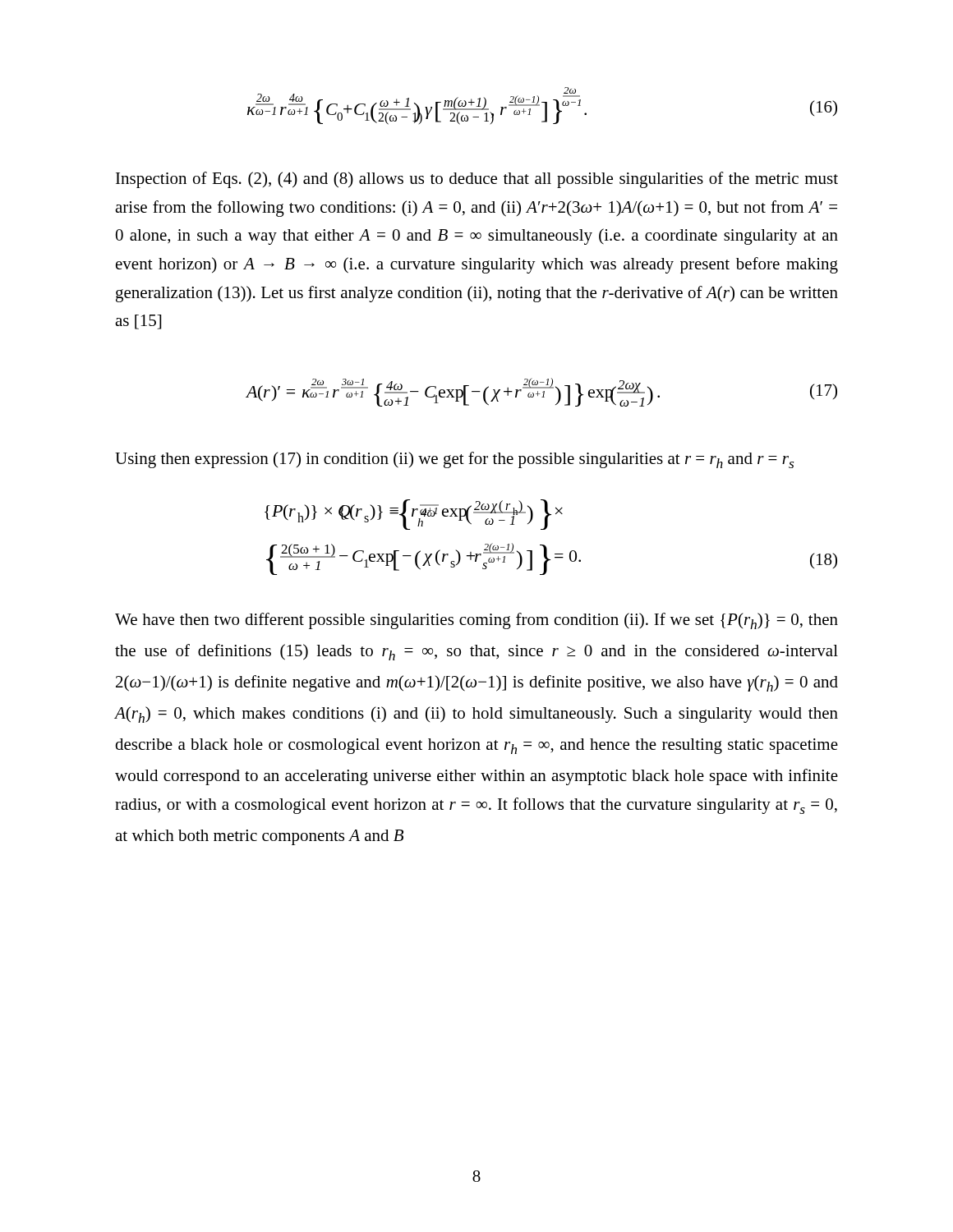
Task: Point to the region starting "We have then two"
Action: click(x=476, y=727)
